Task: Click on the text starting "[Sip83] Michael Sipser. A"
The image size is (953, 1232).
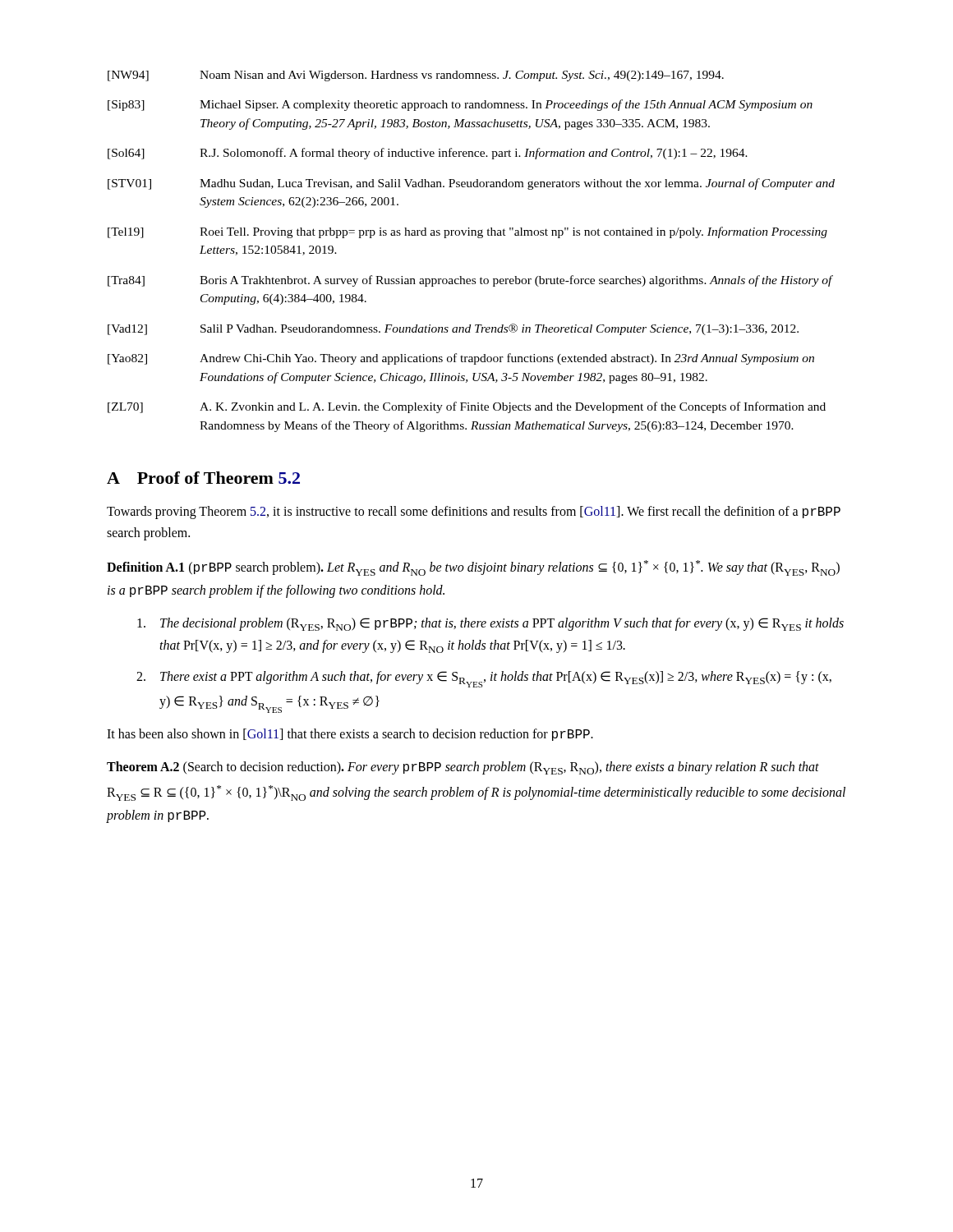Action: tap(476, 114)
